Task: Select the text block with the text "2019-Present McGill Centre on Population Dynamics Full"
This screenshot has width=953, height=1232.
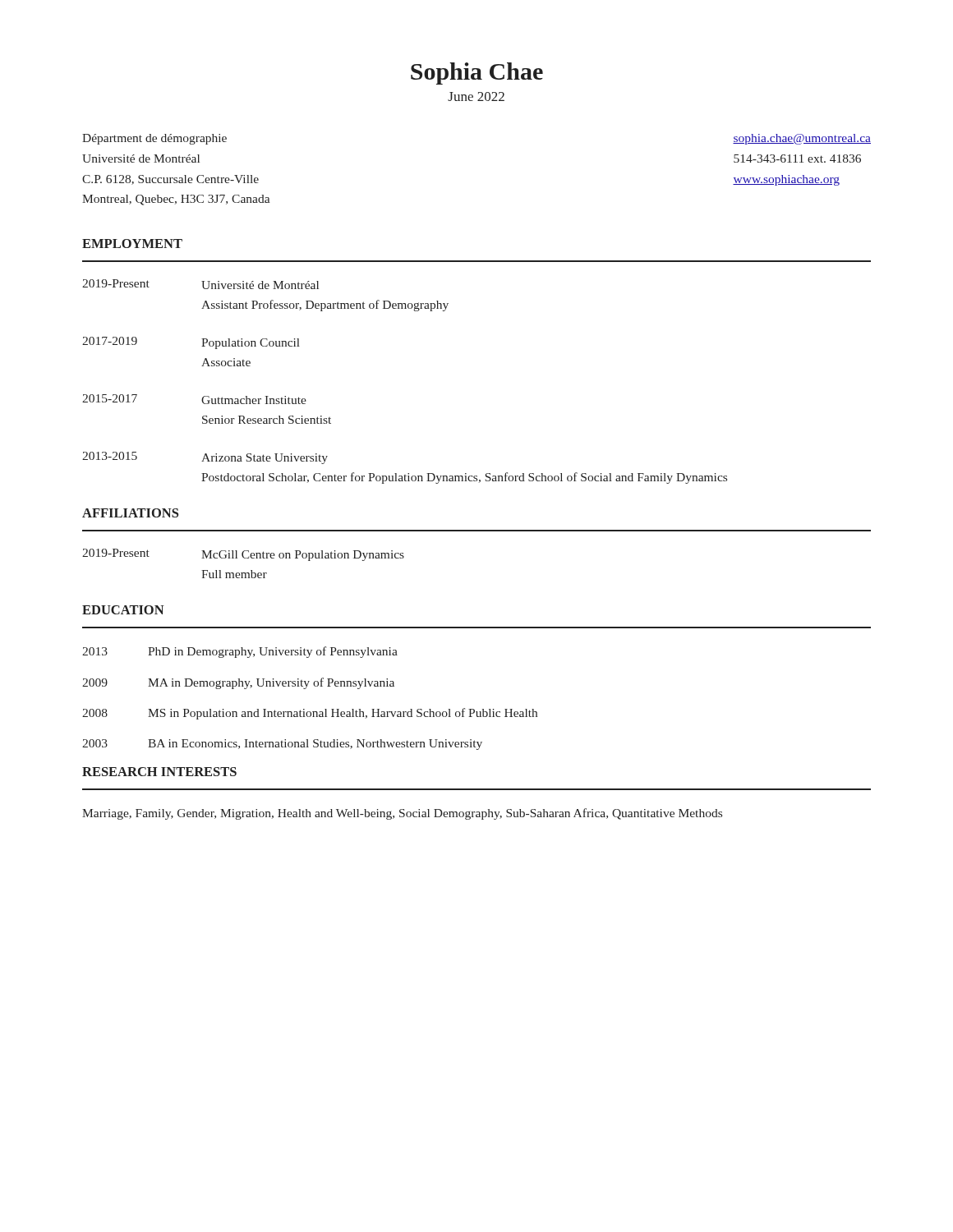Action: [243, 555]
